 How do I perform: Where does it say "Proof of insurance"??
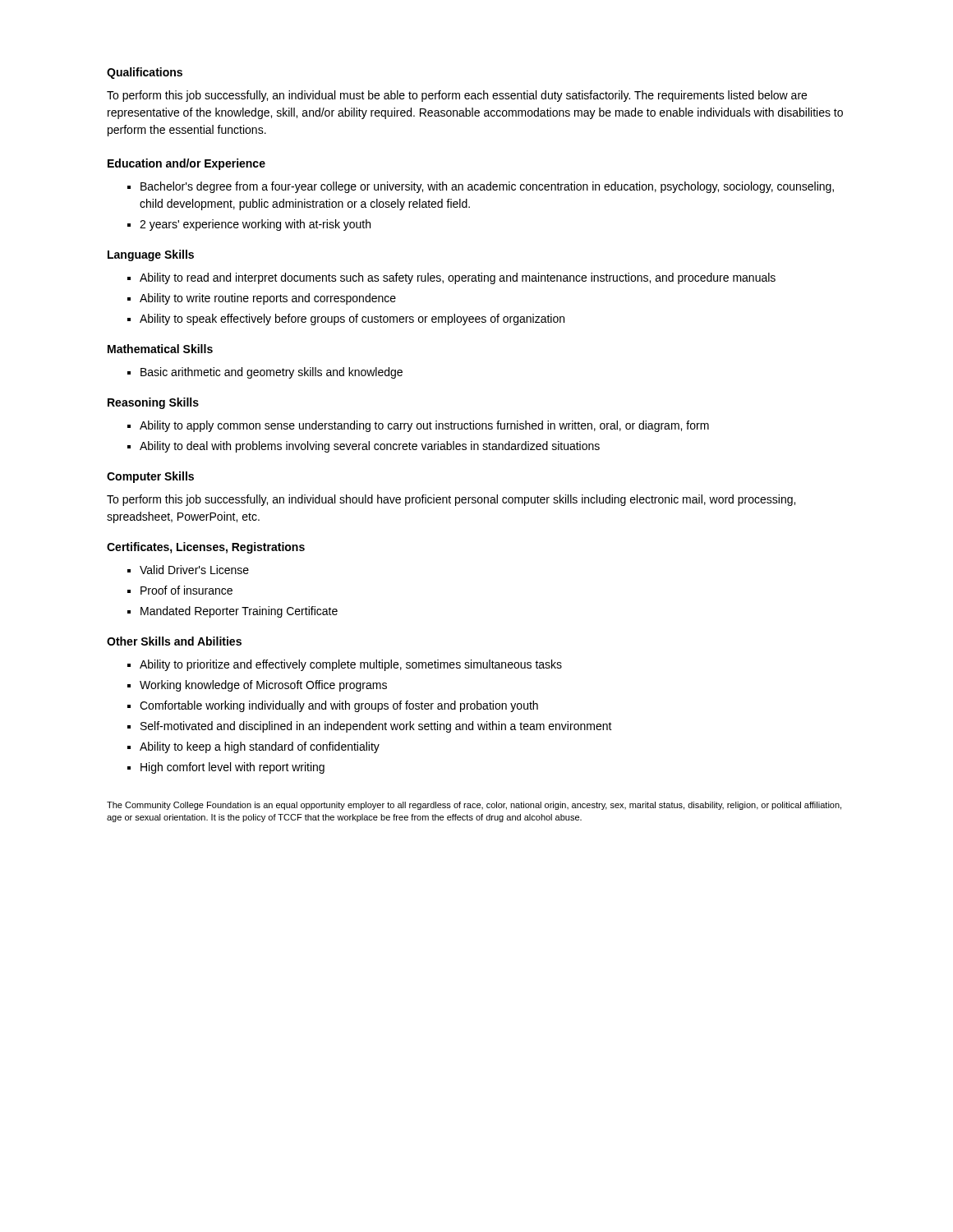(186, 591)
